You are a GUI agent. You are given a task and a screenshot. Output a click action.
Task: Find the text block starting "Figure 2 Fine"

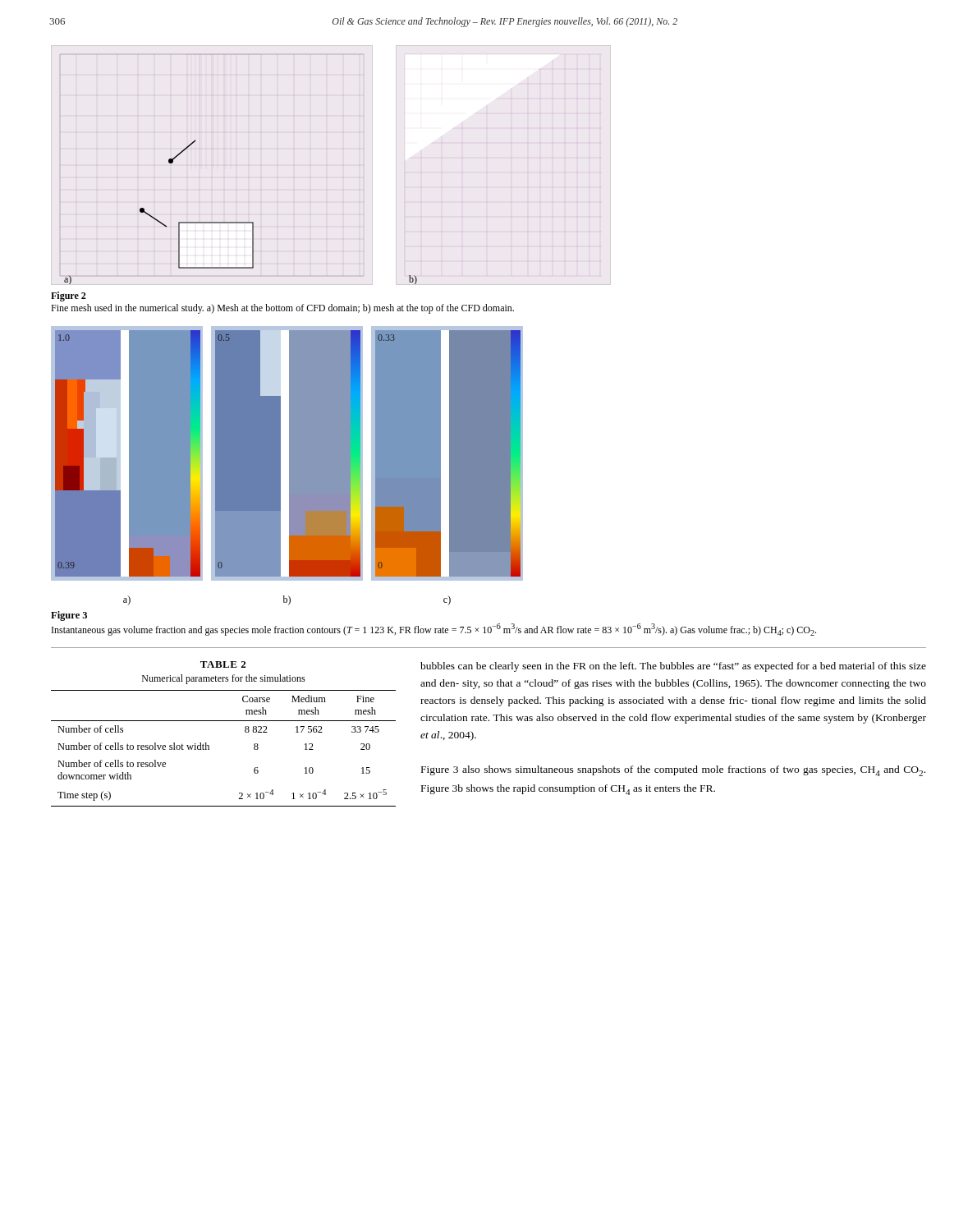coord(283,302)
